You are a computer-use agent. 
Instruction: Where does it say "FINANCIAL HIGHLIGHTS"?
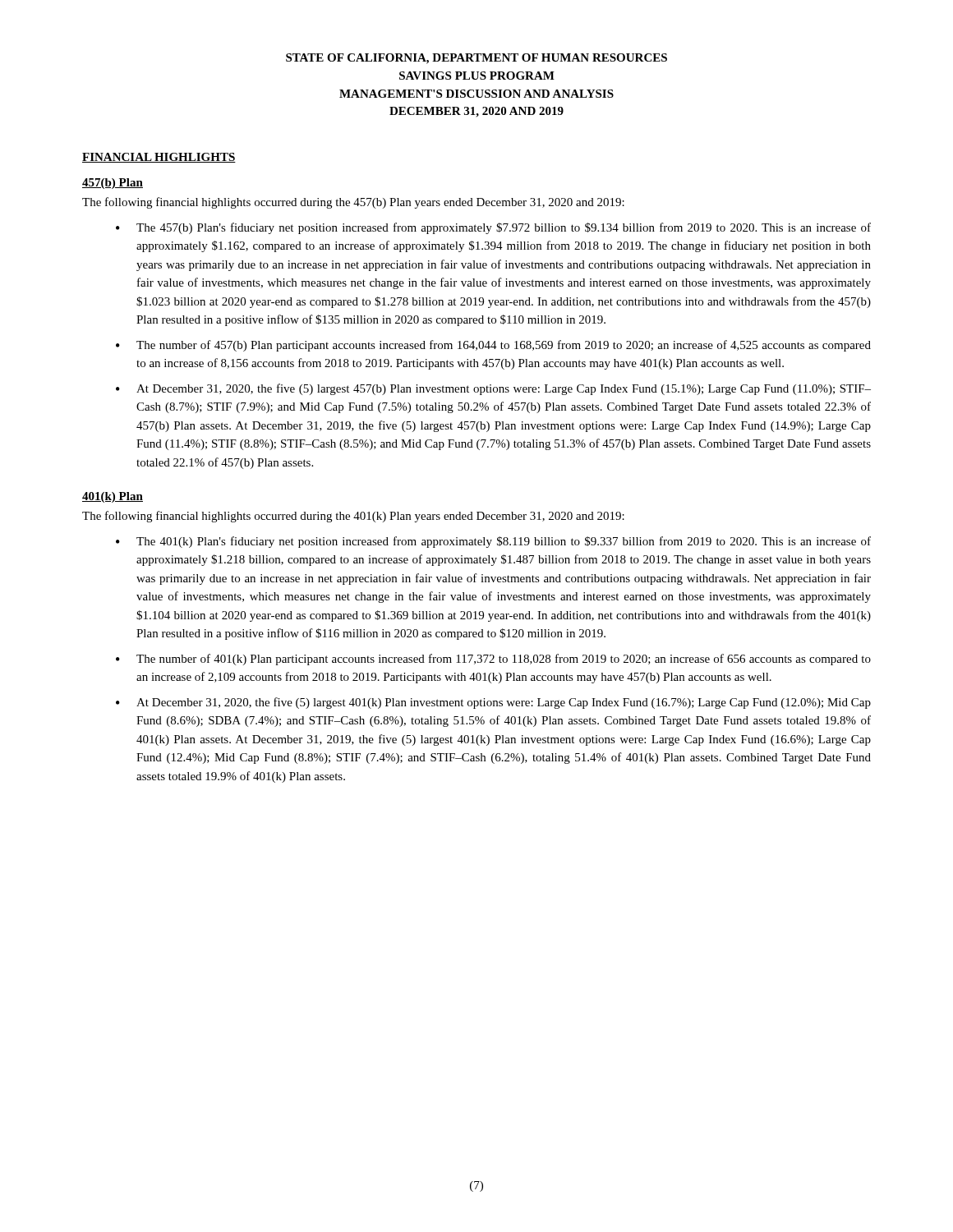[159, 157]
